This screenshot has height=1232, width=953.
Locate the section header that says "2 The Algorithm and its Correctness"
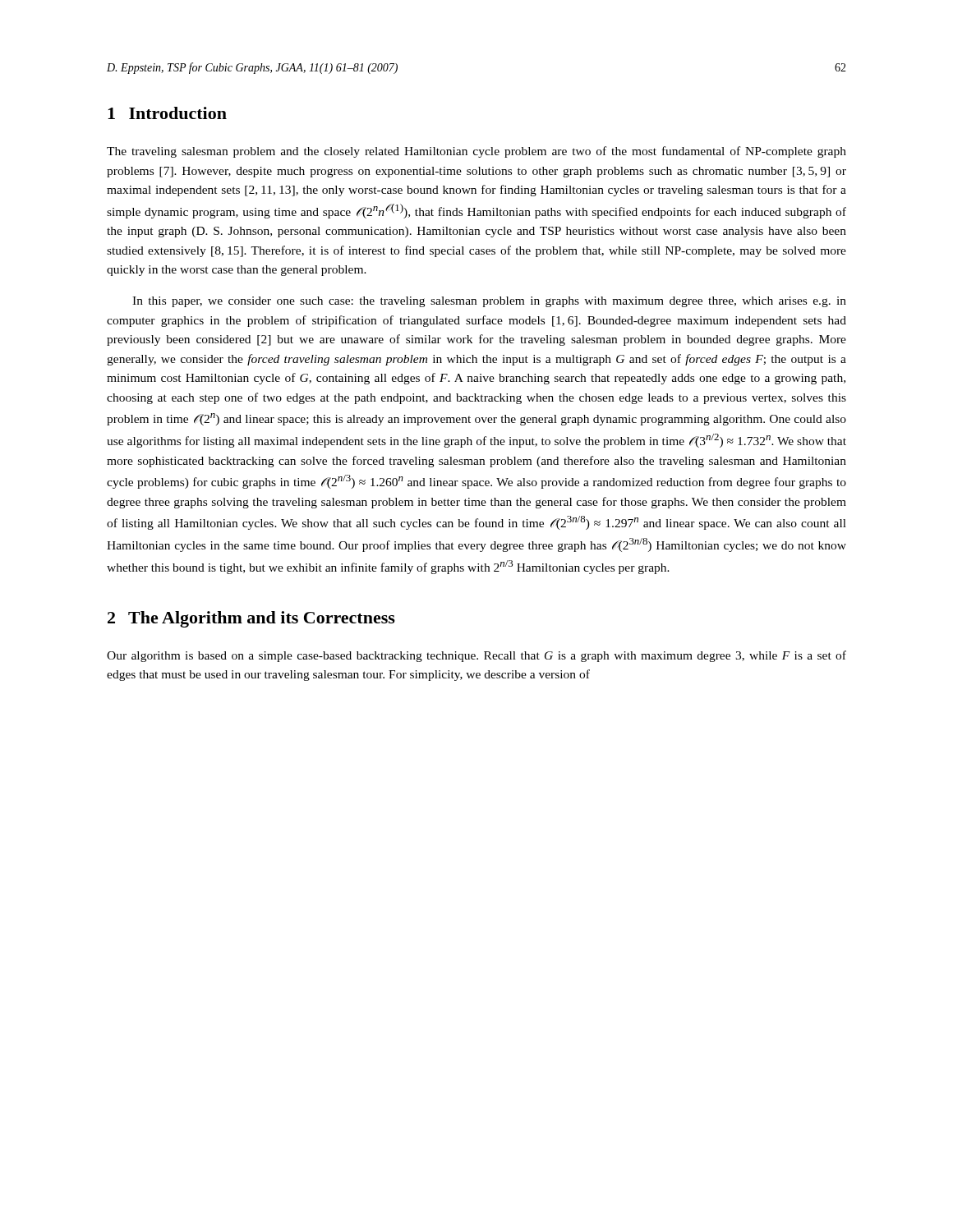click(x=251, y=619)
